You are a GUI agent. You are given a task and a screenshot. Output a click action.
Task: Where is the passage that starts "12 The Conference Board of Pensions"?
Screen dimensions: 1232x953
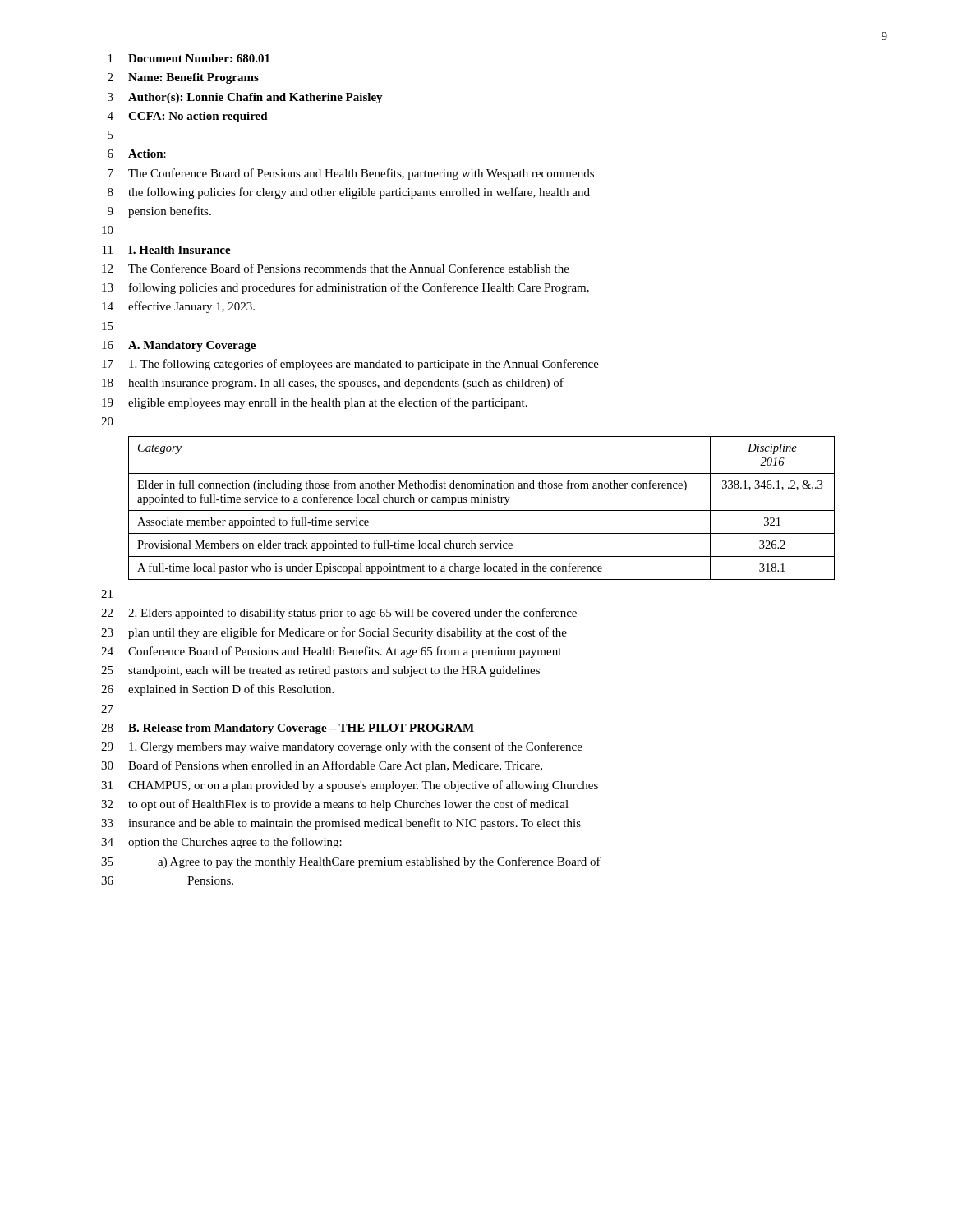coord(485,269)
